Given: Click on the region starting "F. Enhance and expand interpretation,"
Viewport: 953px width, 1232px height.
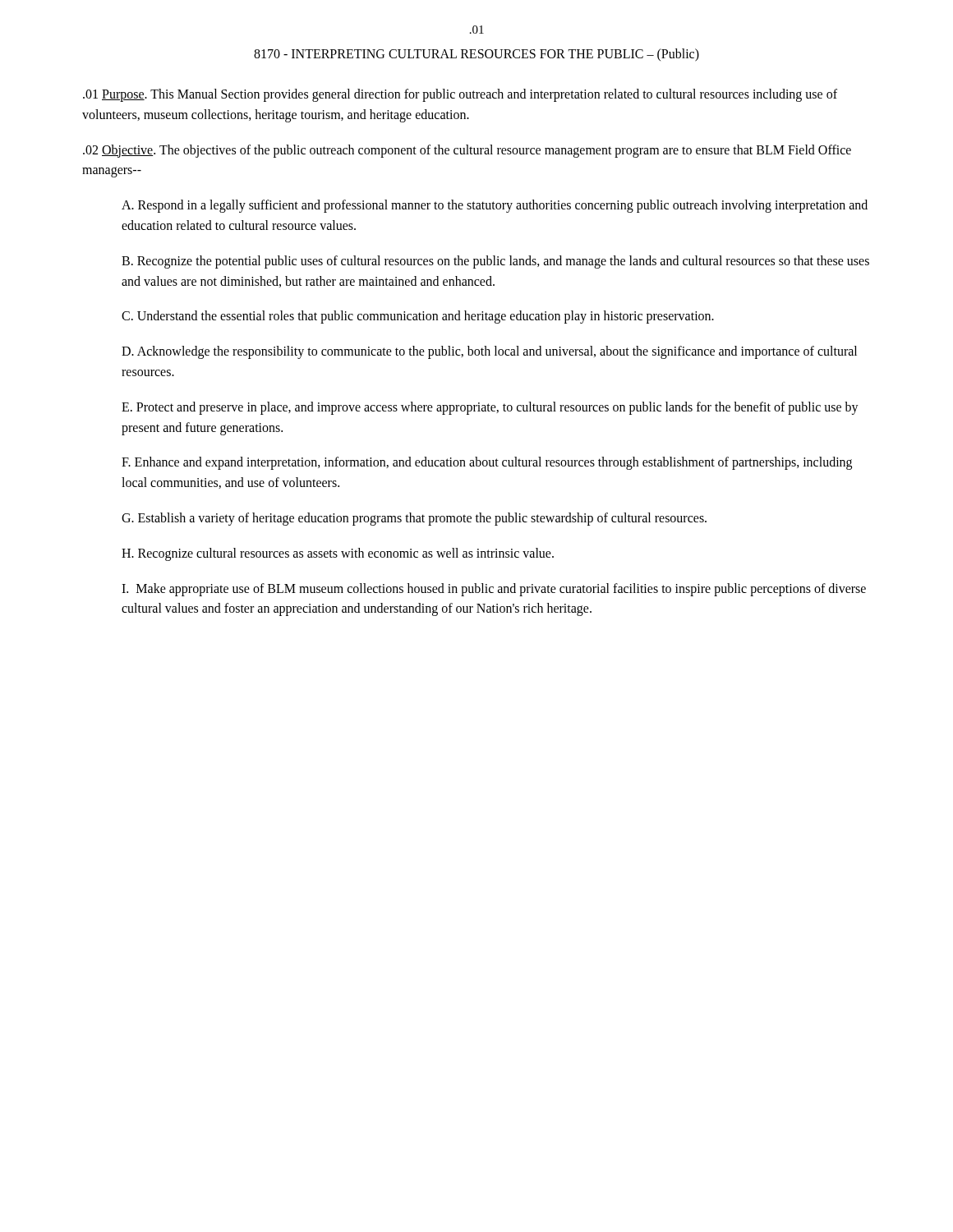Looking at the screenshot, I should point(487,472).
